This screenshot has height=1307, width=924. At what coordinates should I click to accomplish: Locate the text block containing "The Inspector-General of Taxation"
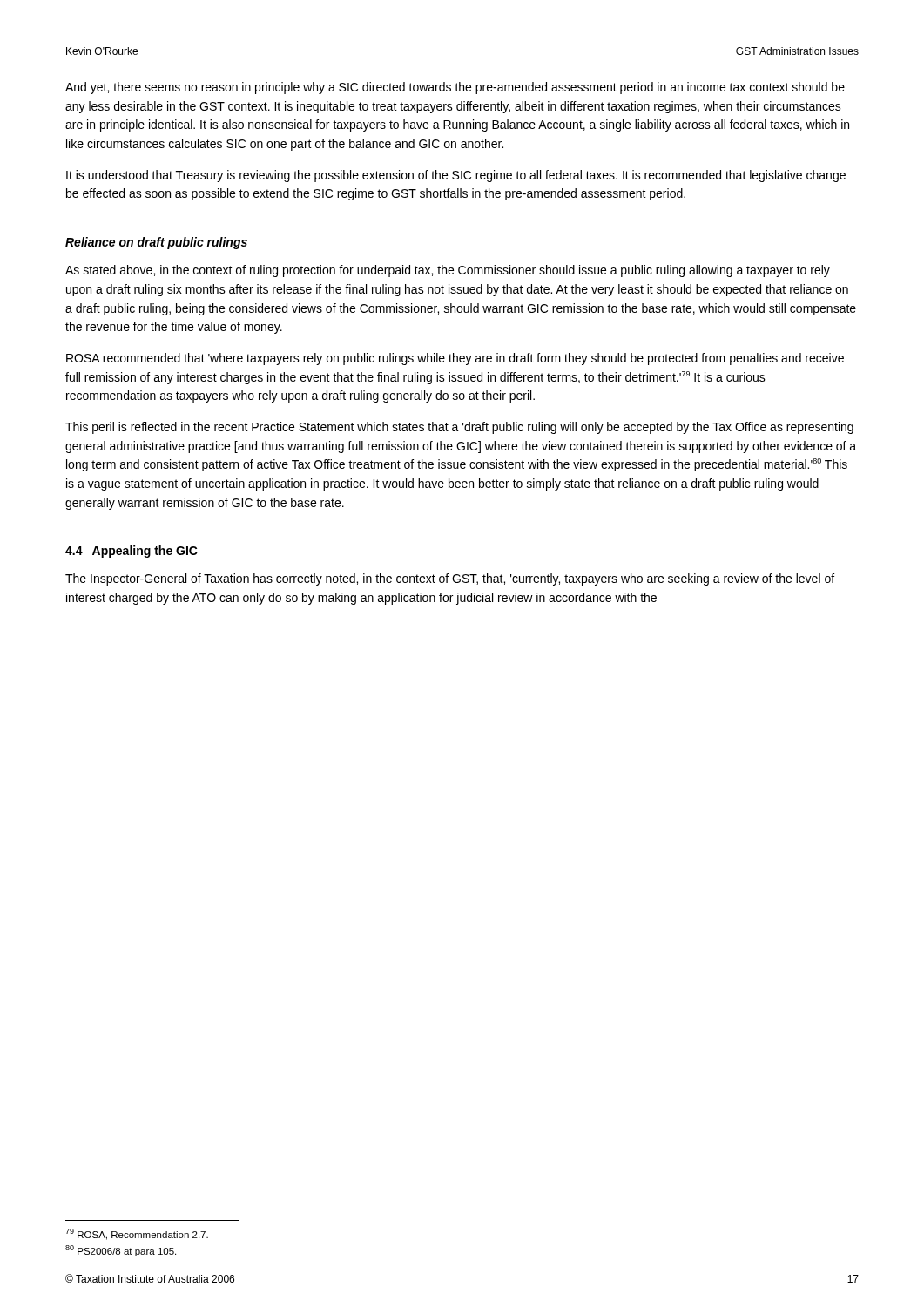pyautogui.click(x=450, y=588)
